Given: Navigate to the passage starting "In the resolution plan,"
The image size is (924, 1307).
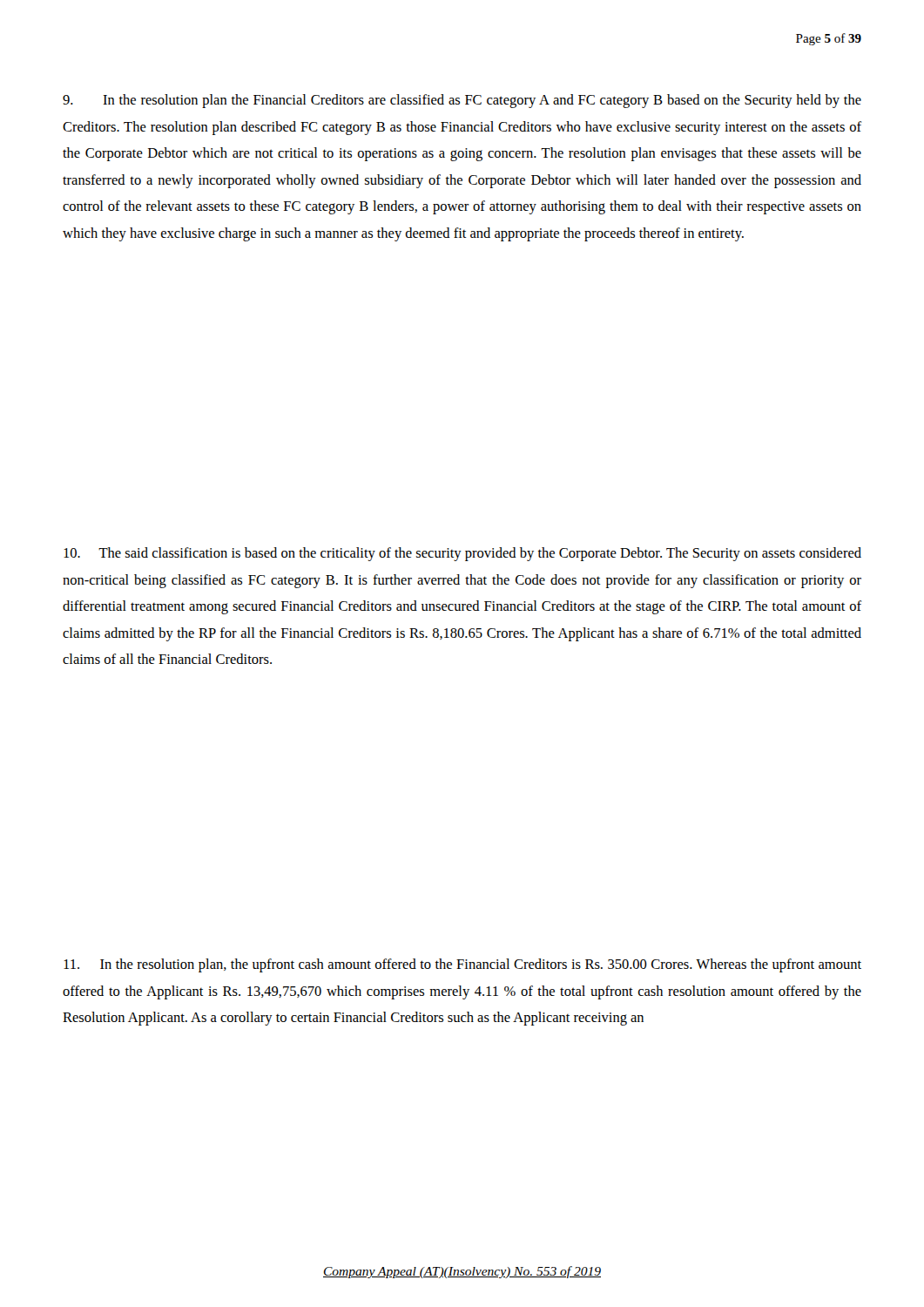Looking at the screenshot, I should click(462, 991).
